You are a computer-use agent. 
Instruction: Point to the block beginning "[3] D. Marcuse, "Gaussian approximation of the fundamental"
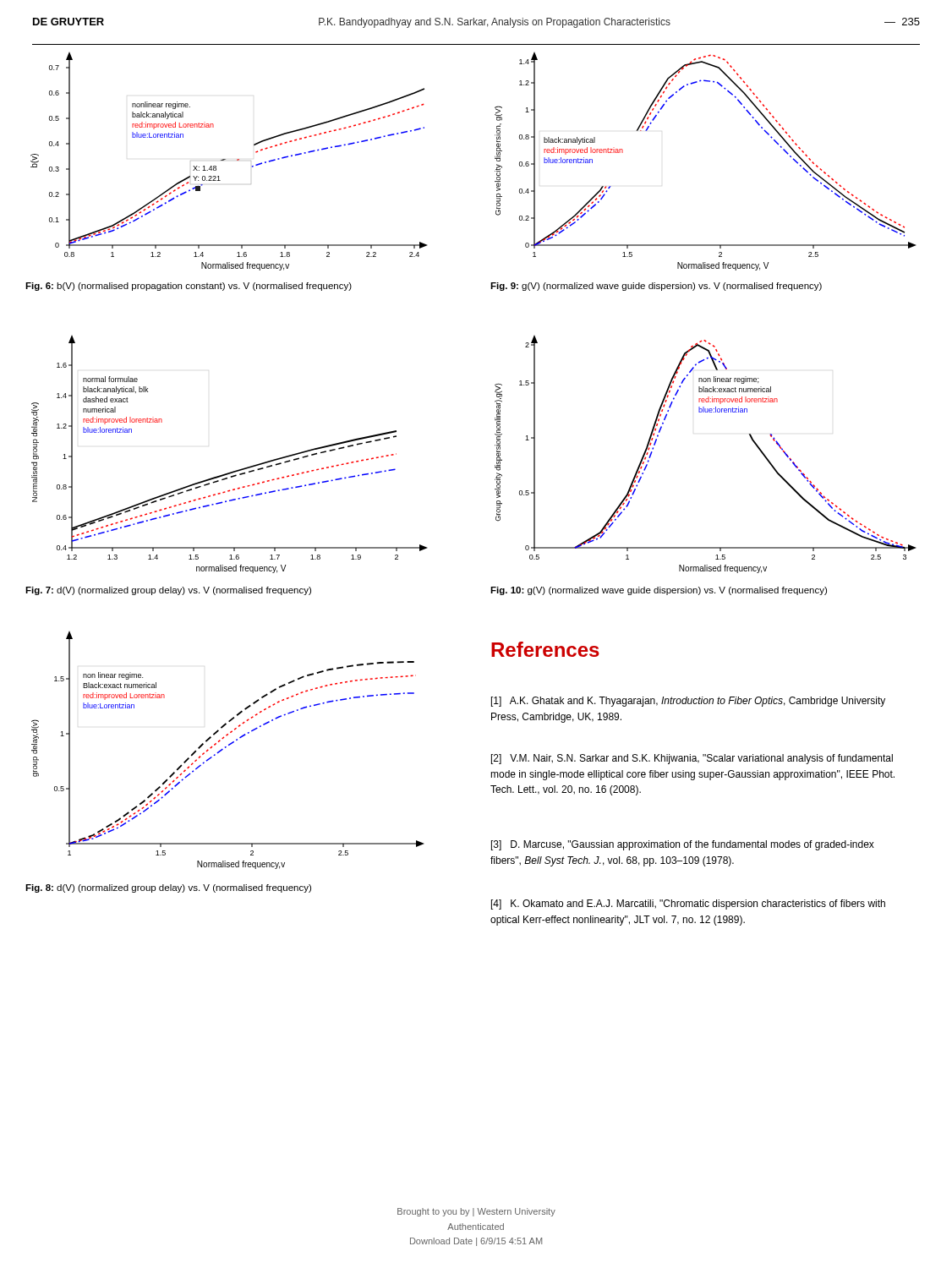coord(682,852)
